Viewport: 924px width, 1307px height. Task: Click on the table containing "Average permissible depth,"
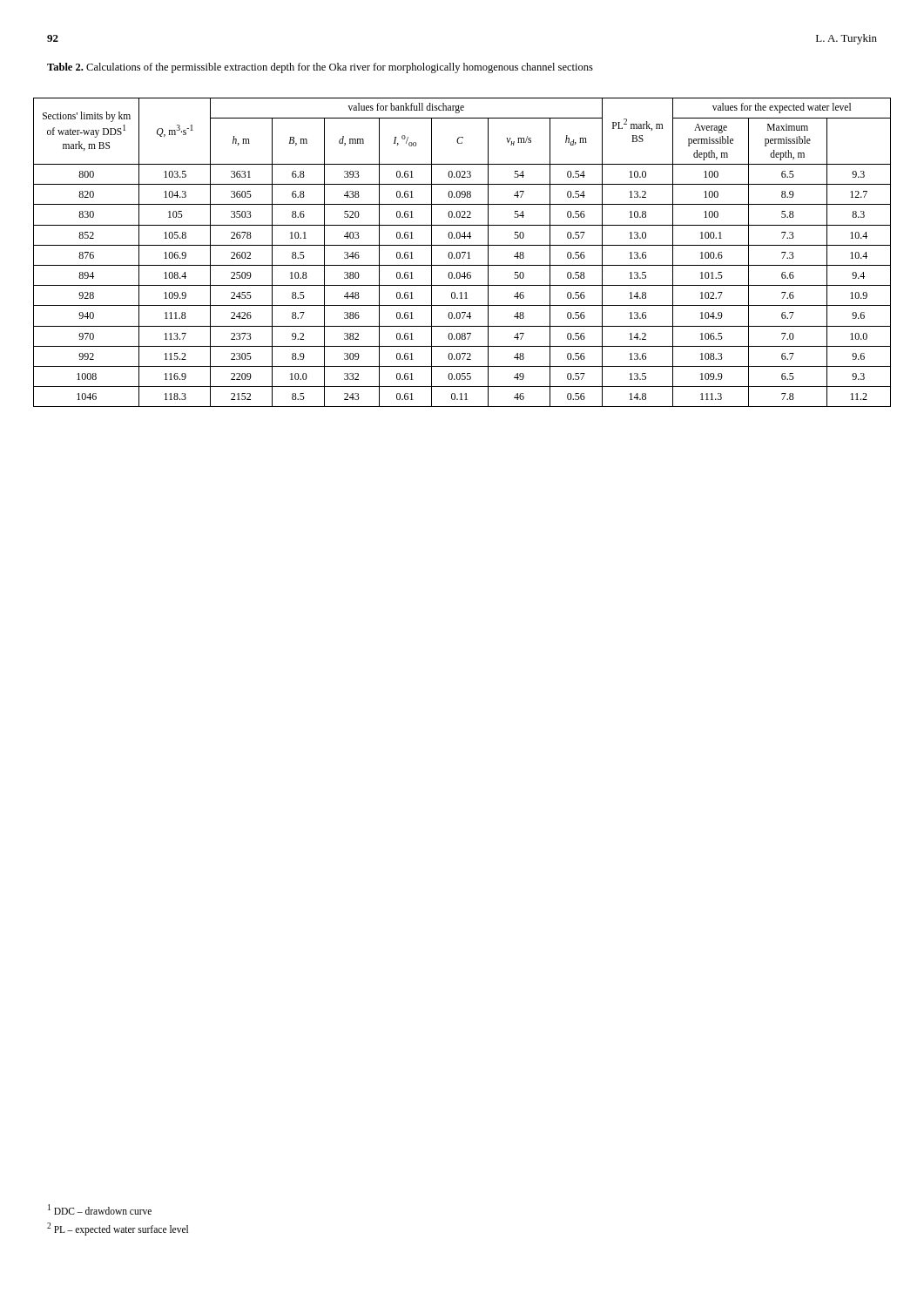[x=462, y=252]
